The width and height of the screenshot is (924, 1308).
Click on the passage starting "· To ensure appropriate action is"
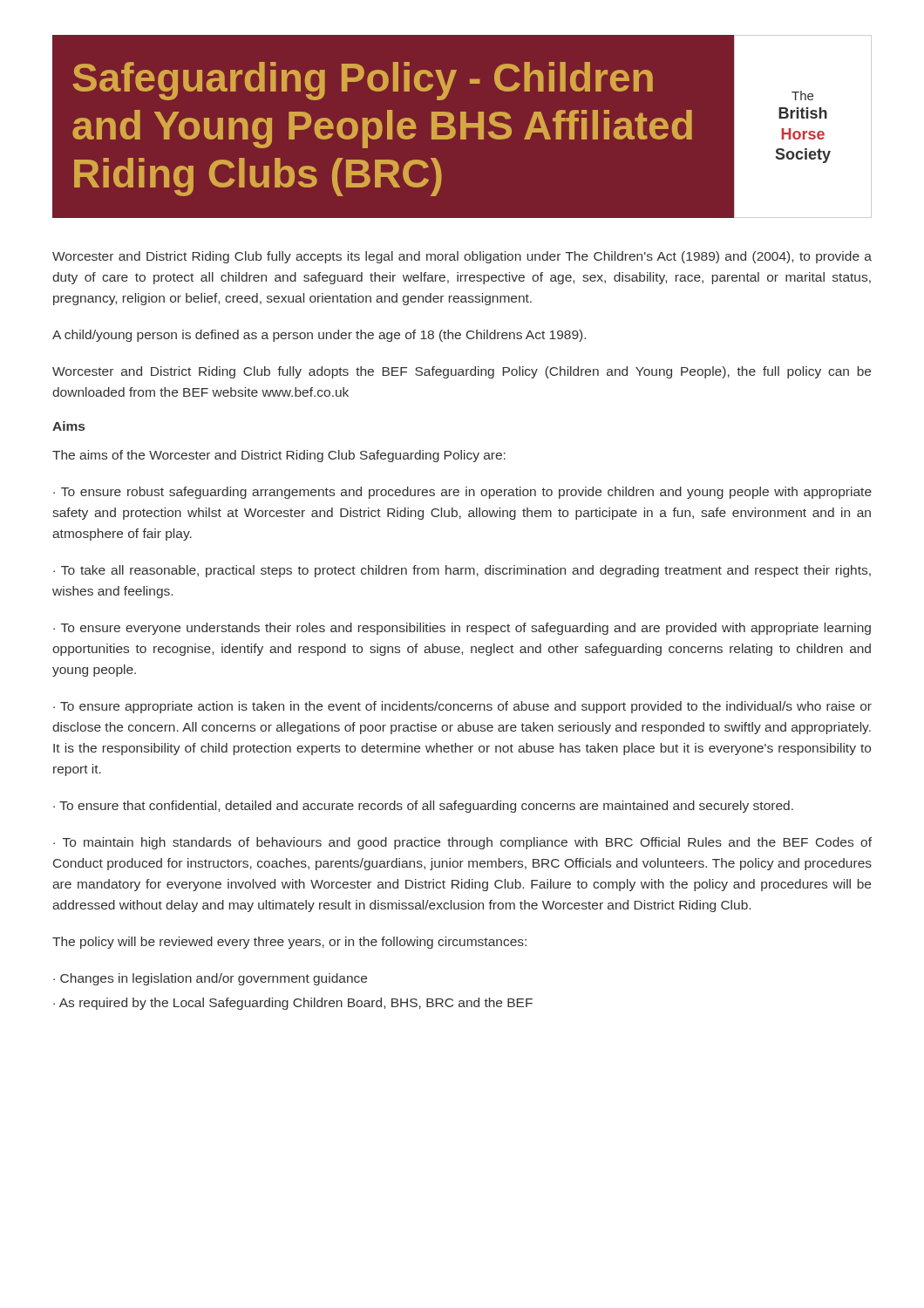[462, 737]
